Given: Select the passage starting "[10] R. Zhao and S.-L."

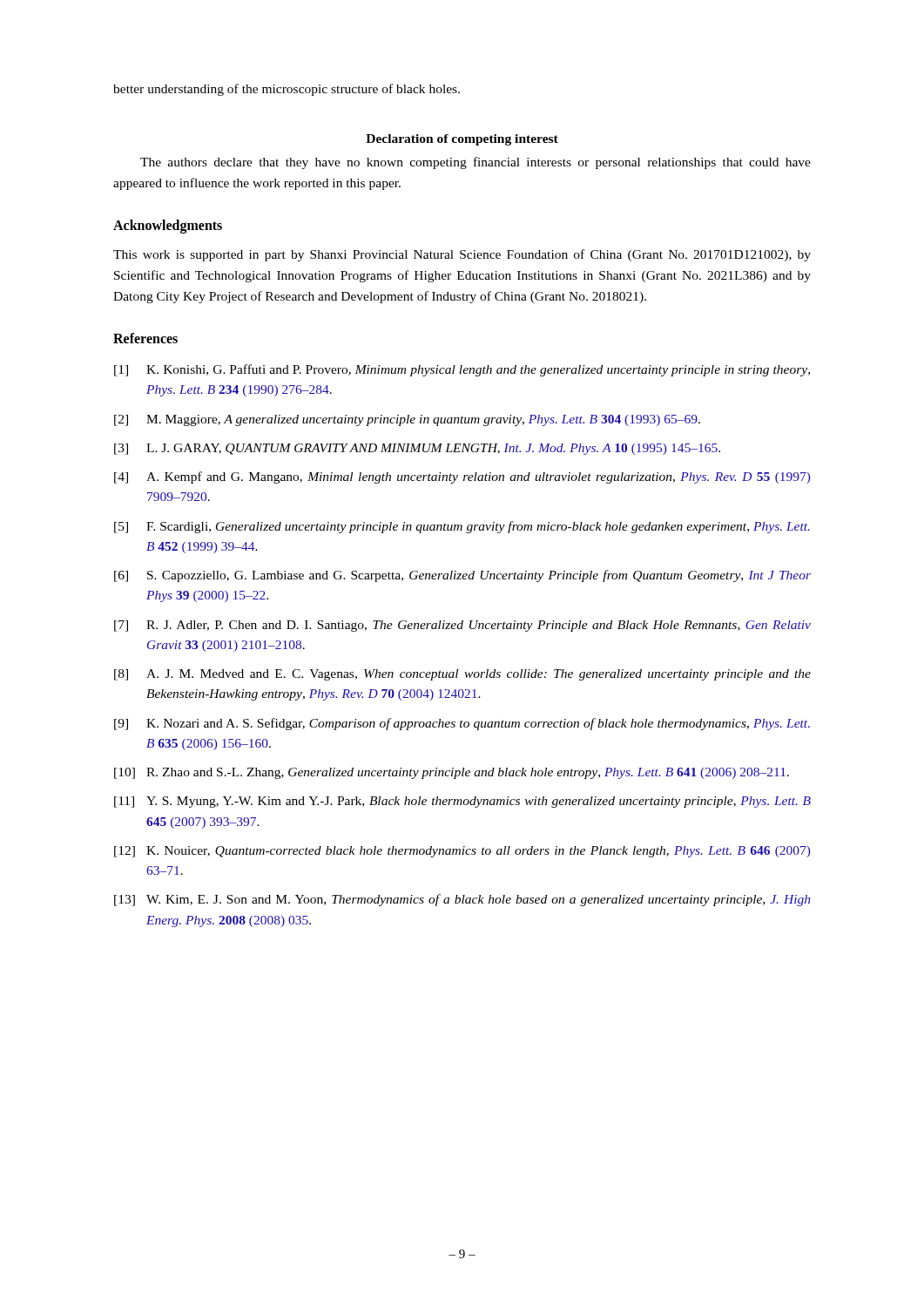Looking at the screenshot, I should tap(462, 772).
